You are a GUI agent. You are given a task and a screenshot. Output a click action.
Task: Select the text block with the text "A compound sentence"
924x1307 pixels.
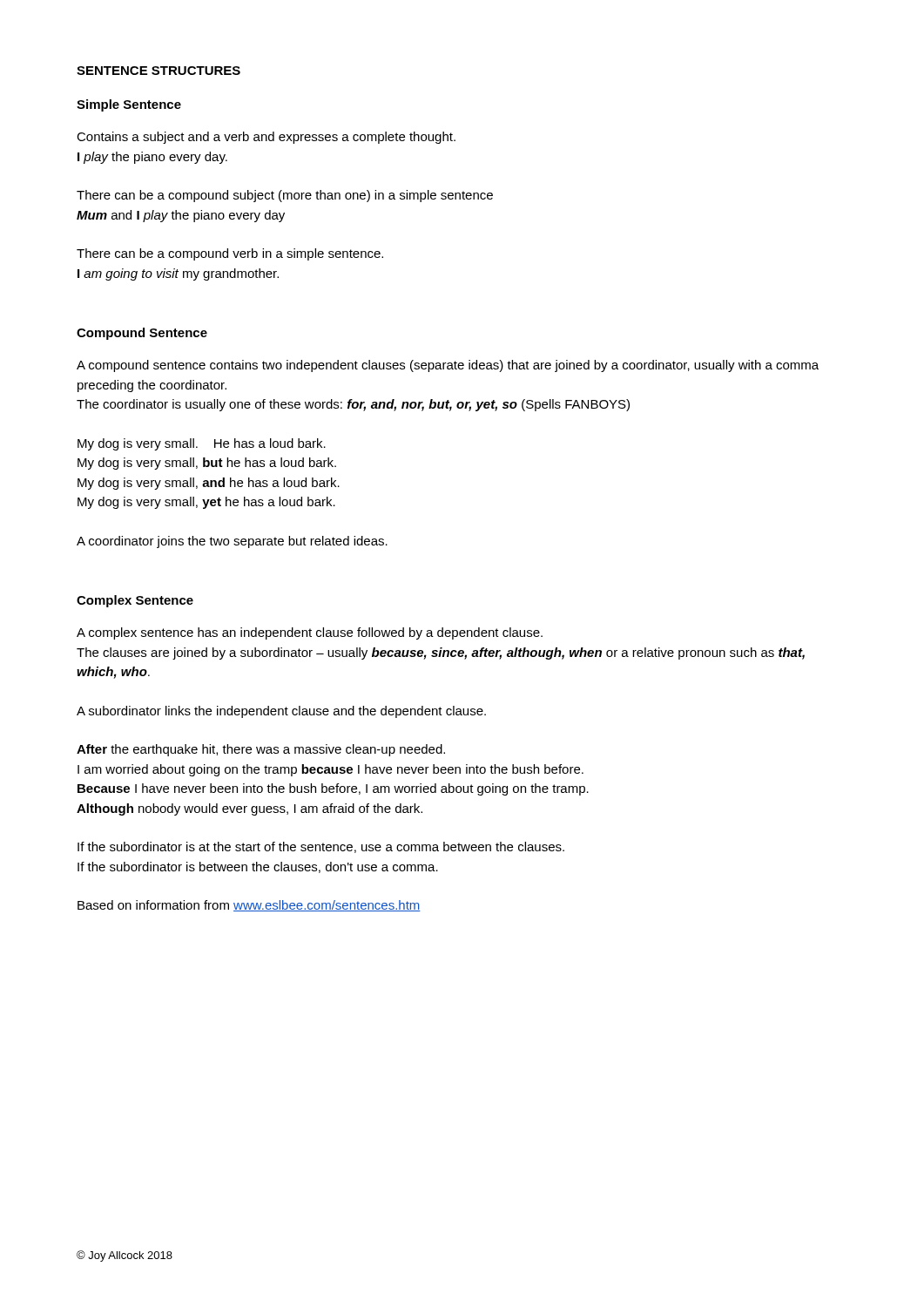tap(448, 366)
